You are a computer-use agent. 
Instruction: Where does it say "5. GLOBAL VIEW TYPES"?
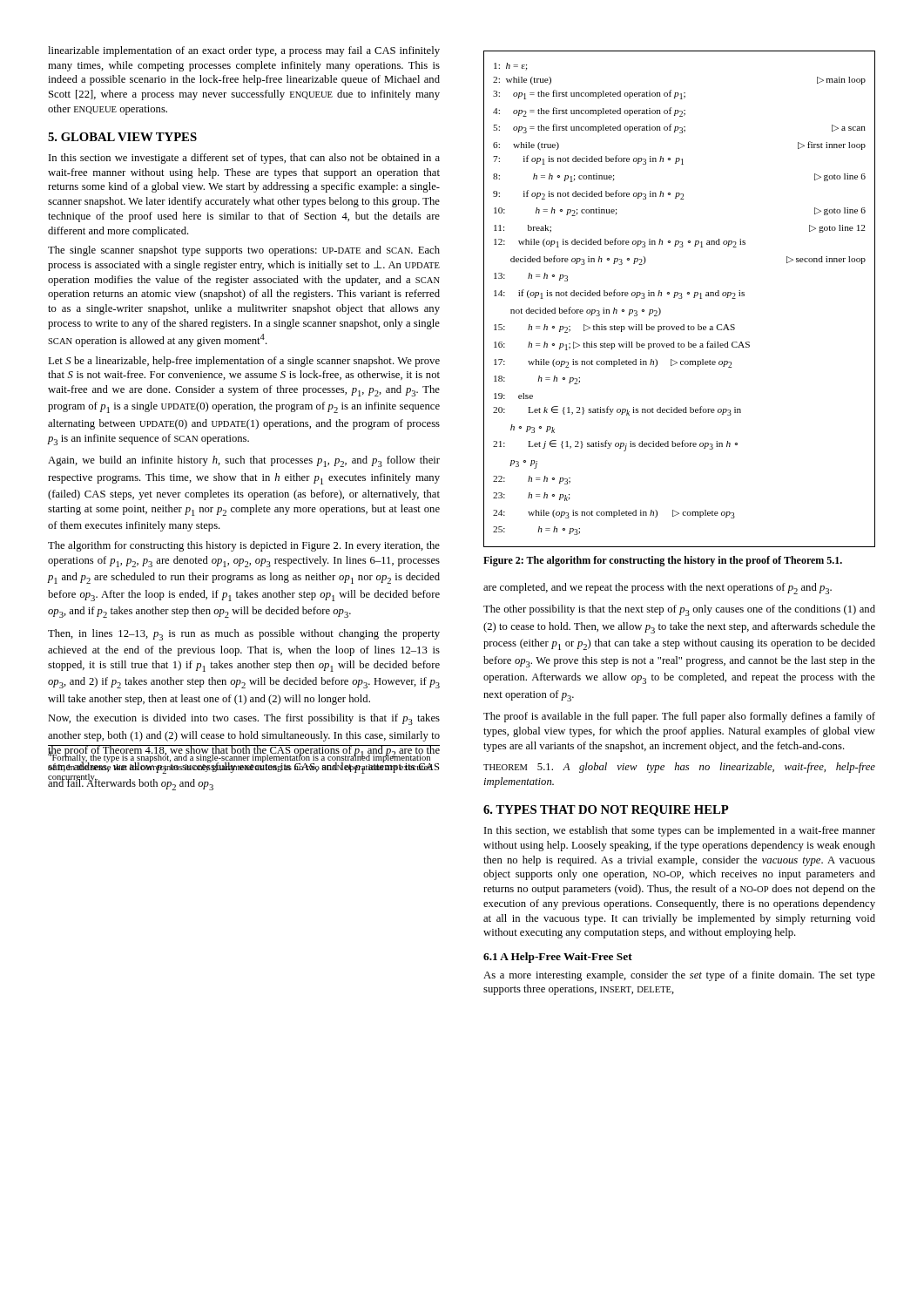click(x=122, y=137)
